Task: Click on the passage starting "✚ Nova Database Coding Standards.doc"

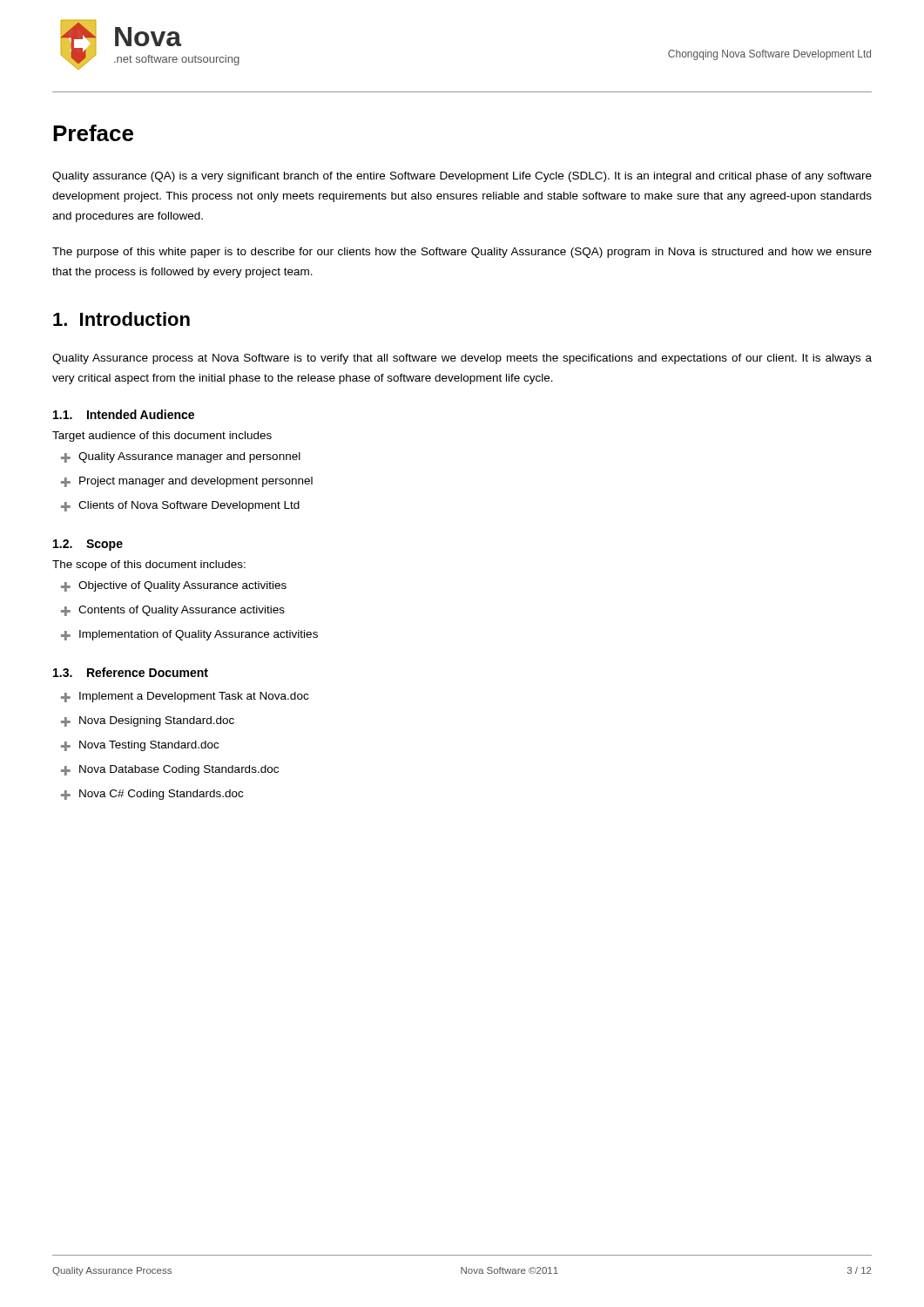Action: tap(170, 770)
